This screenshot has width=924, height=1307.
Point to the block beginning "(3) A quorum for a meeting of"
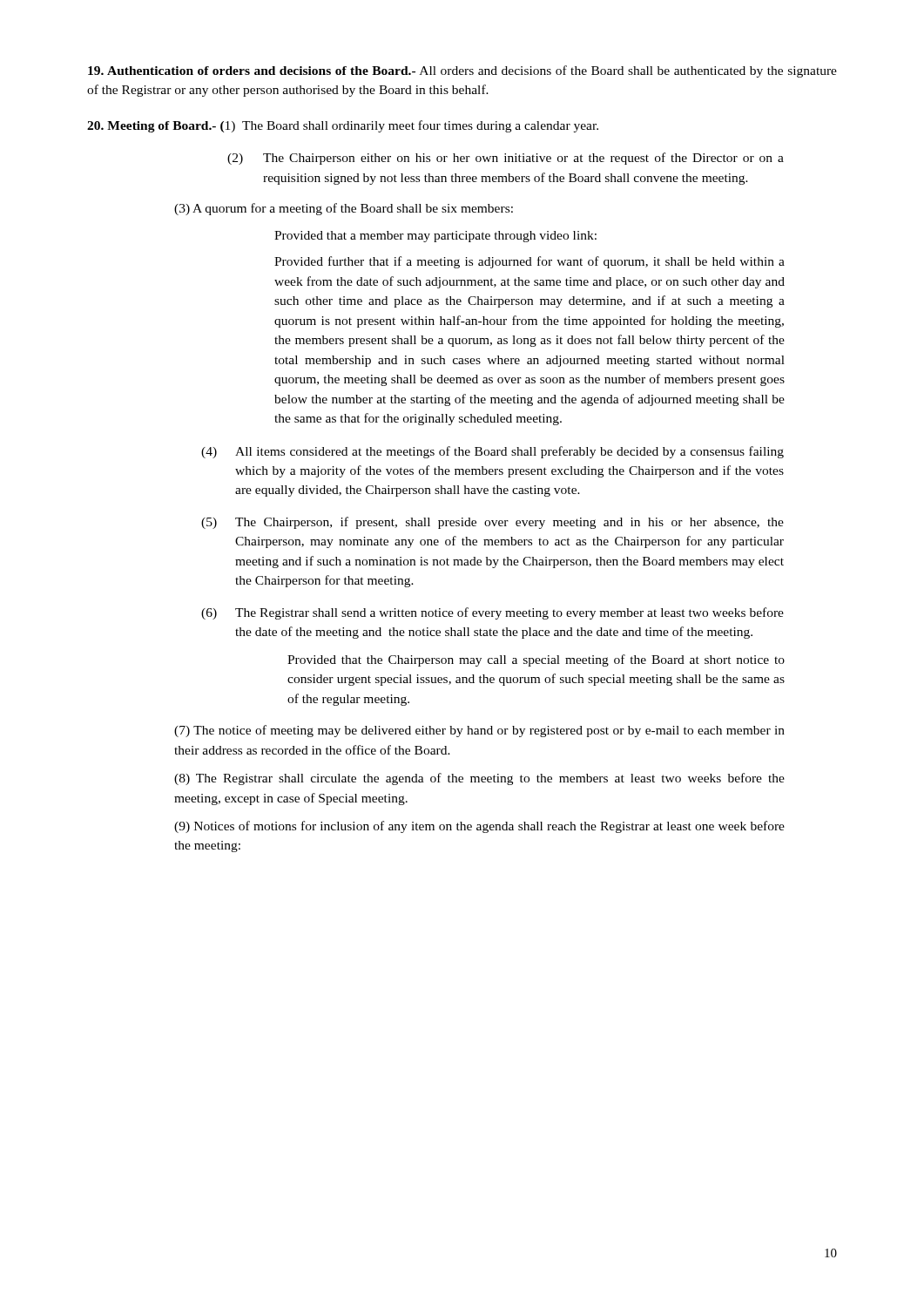344,208
